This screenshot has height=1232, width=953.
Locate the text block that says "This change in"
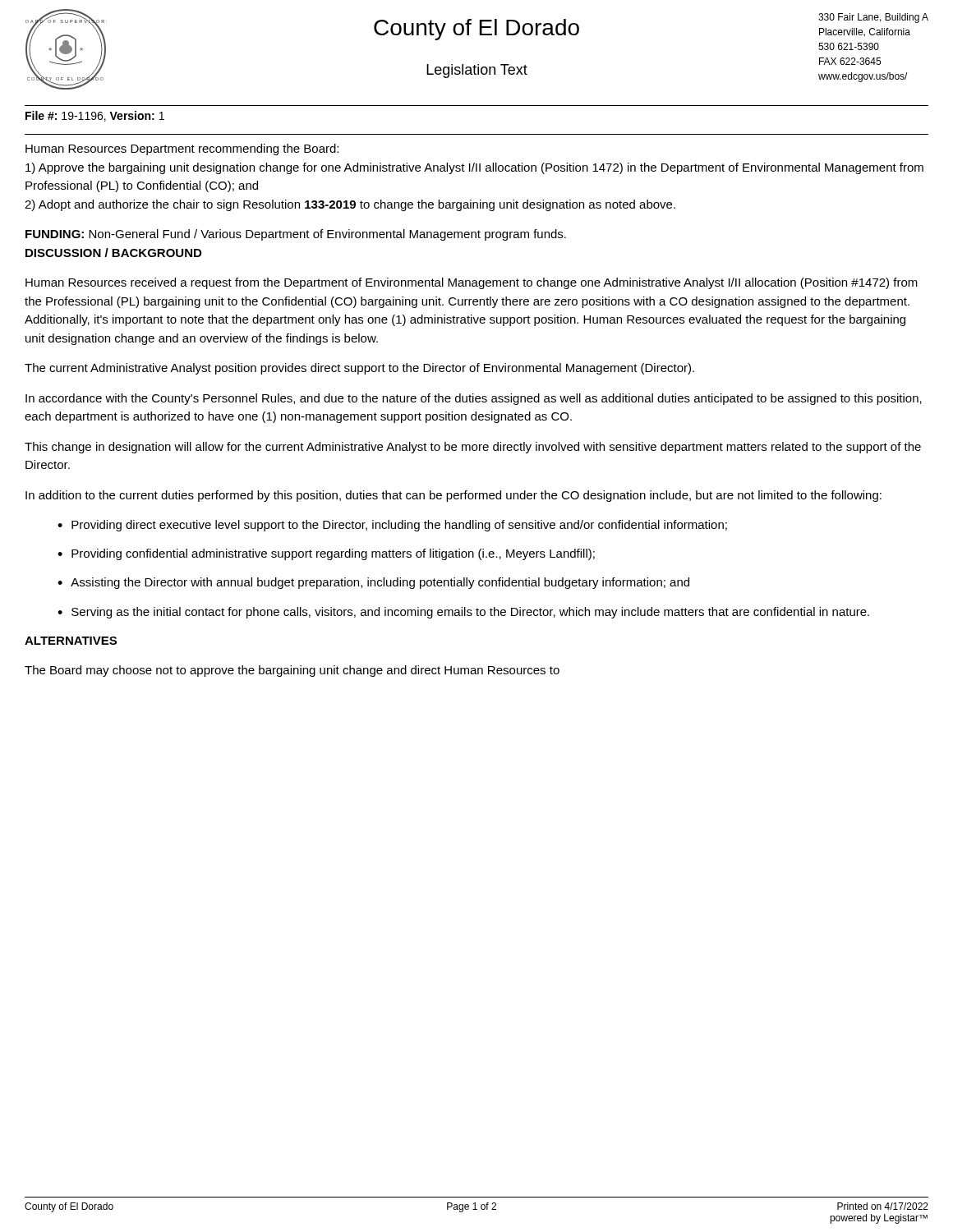pyautogui.click(x=476, y=456)
